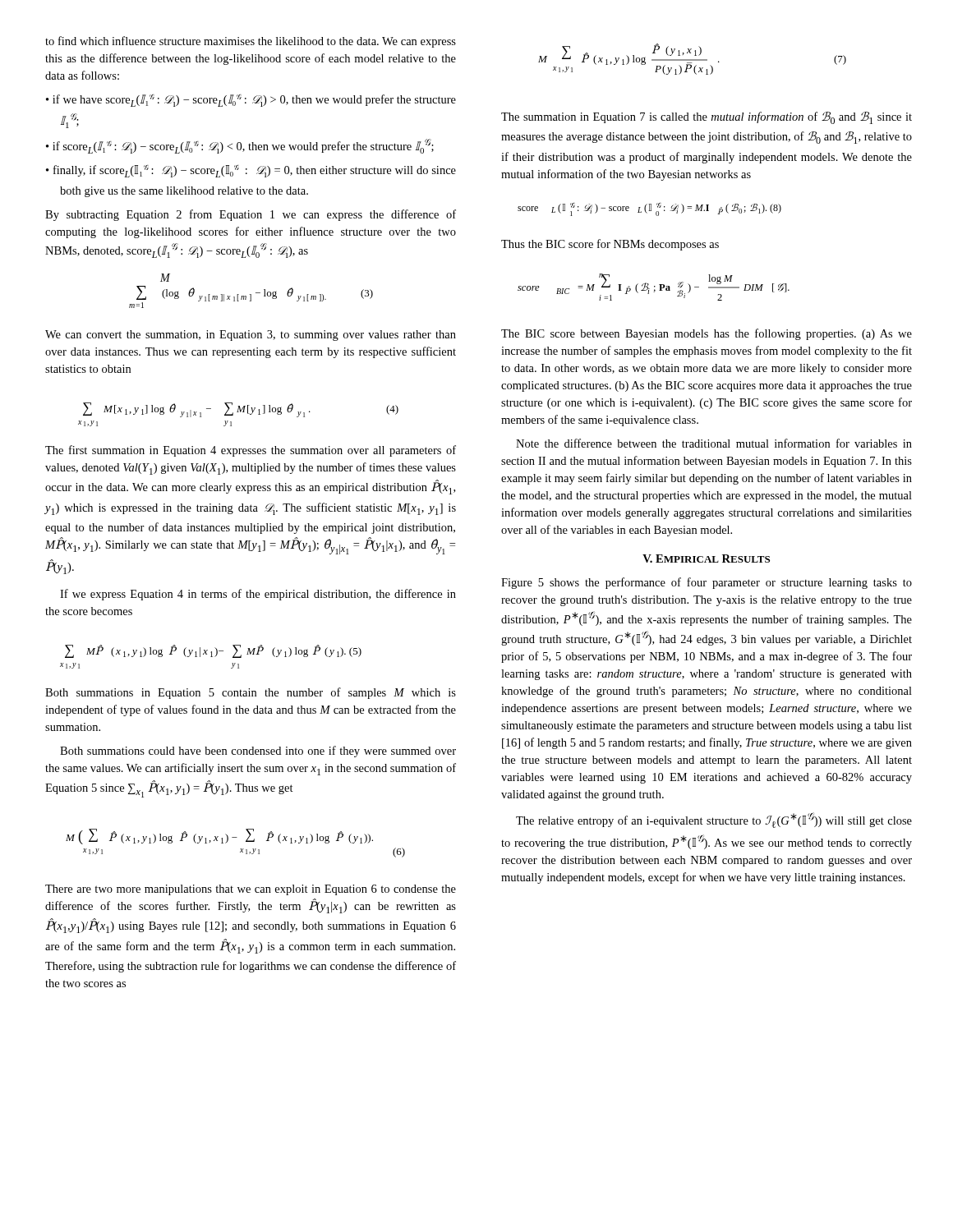Screen dimensions: 1232x953
Task: Locate the text block starting "We can convert the summation, in Equation"
Action: 251,352
